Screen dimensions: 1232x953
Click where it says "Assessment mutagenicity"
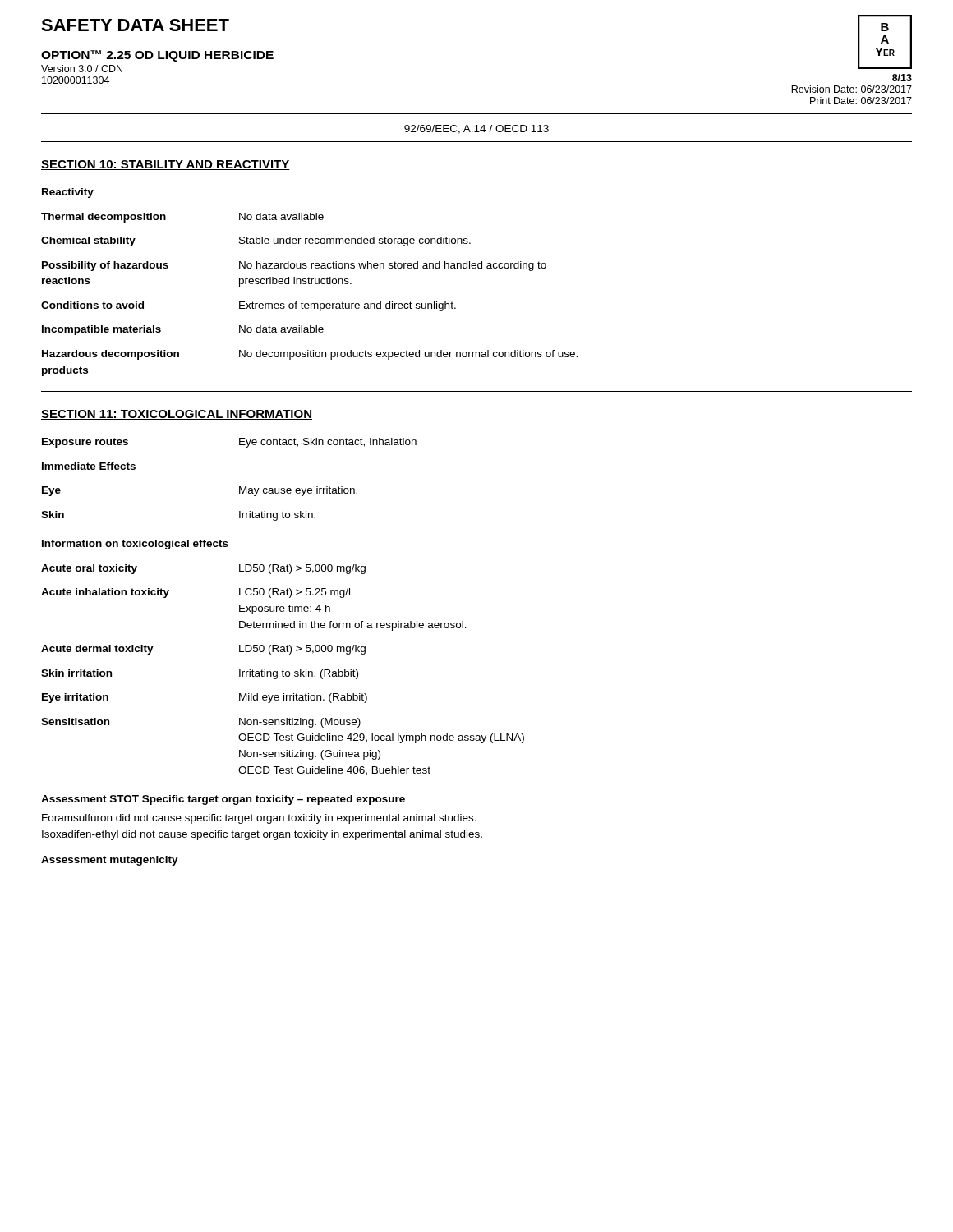(109, 859)
